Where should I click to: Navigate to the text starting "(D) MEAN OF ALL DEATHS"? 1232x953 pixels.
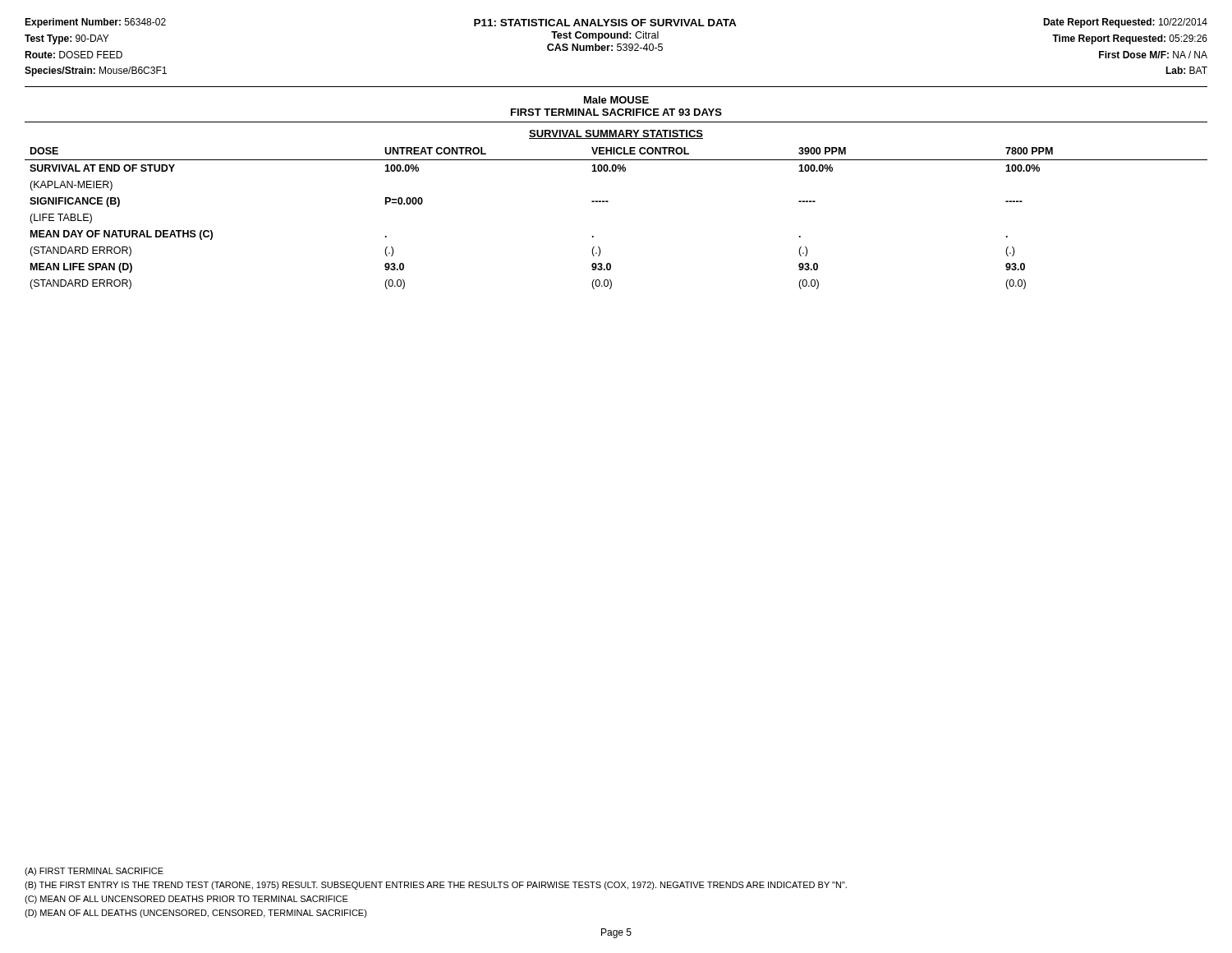[196, 913]
